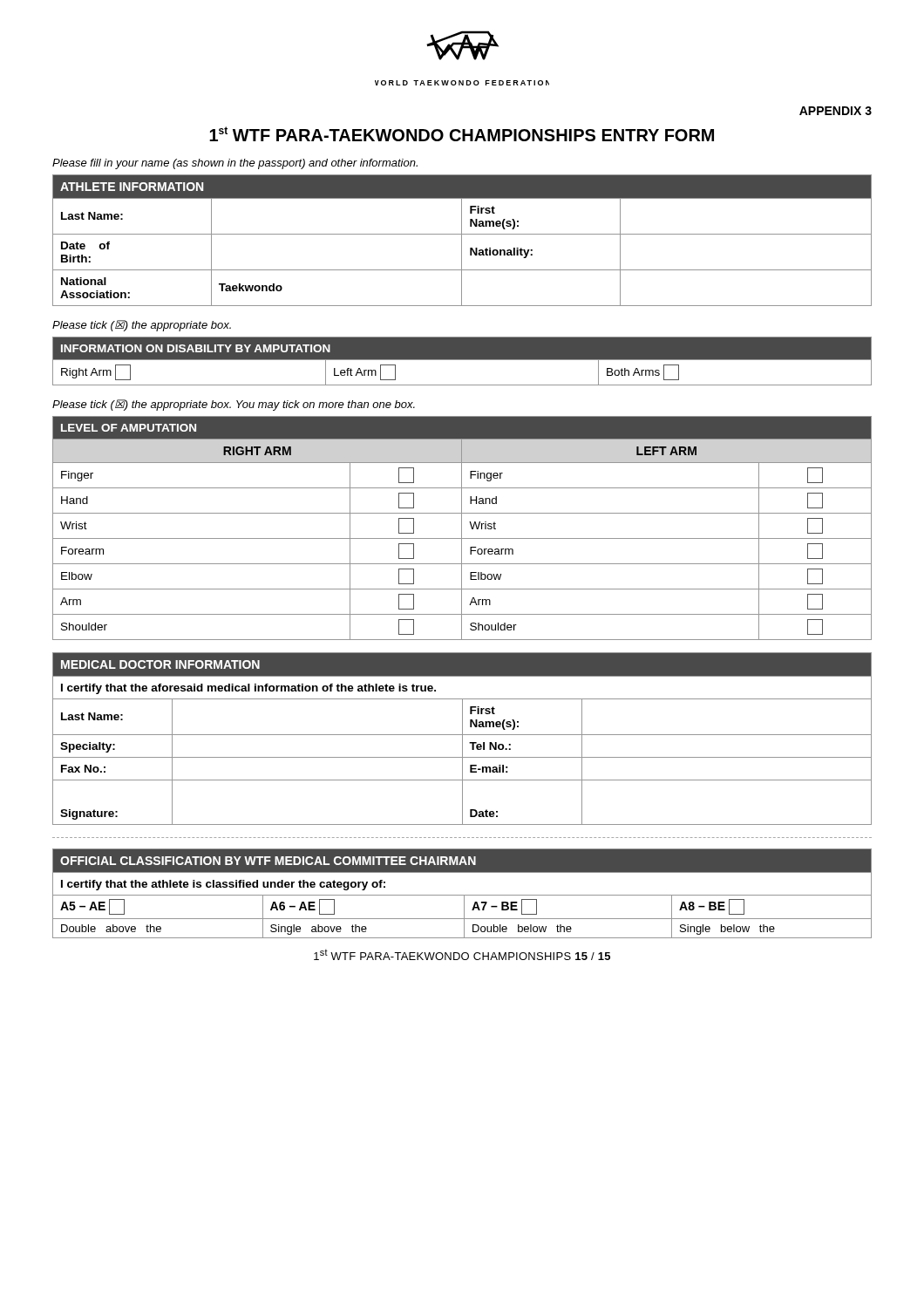
Task: Navigate to the text starting "Please tick (☒) the appropriate box. You may"
Action: click(234, 404)
